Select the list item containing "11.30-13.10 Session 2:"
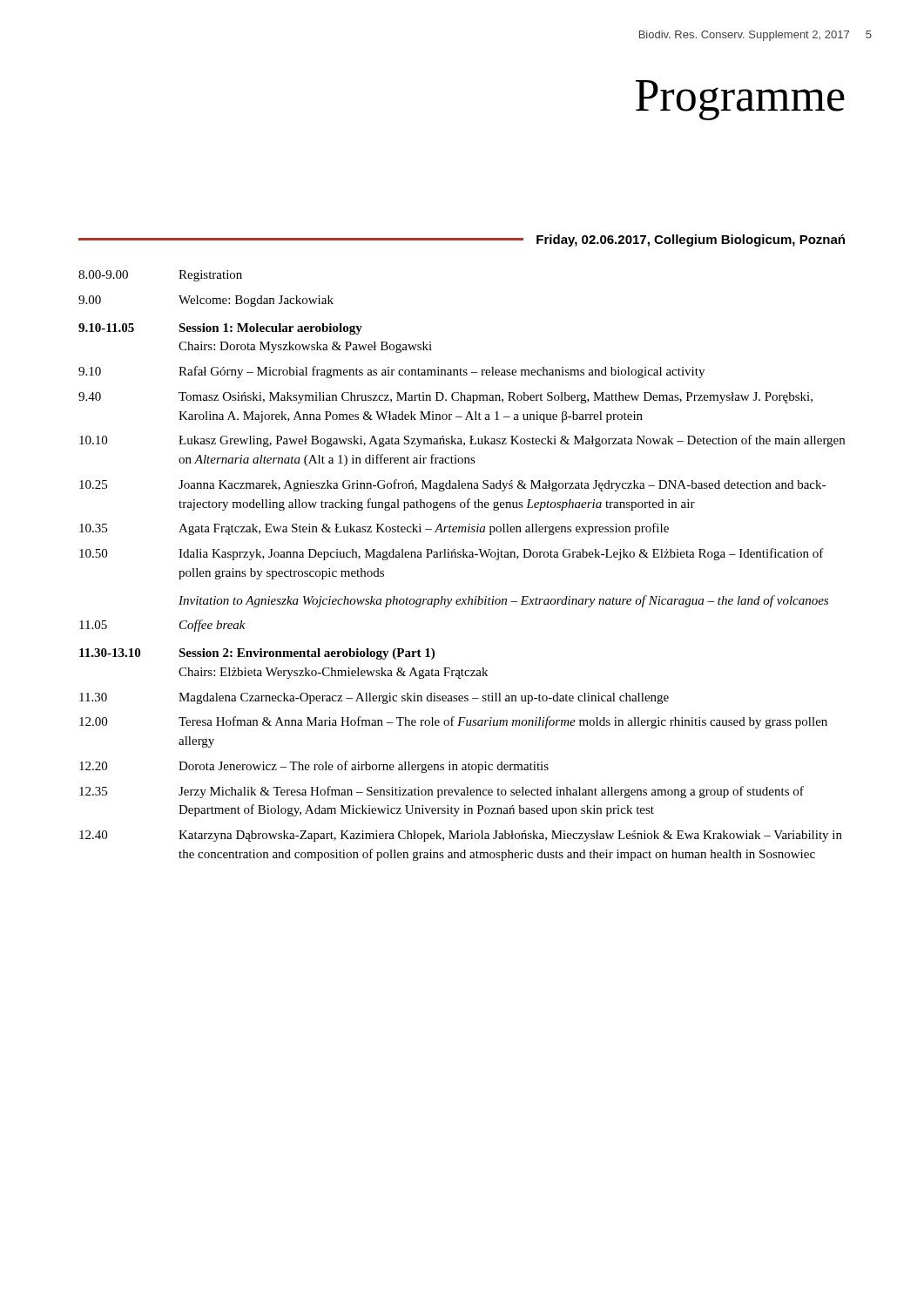This screenshot has width=924, height=1307. (466, 663)
